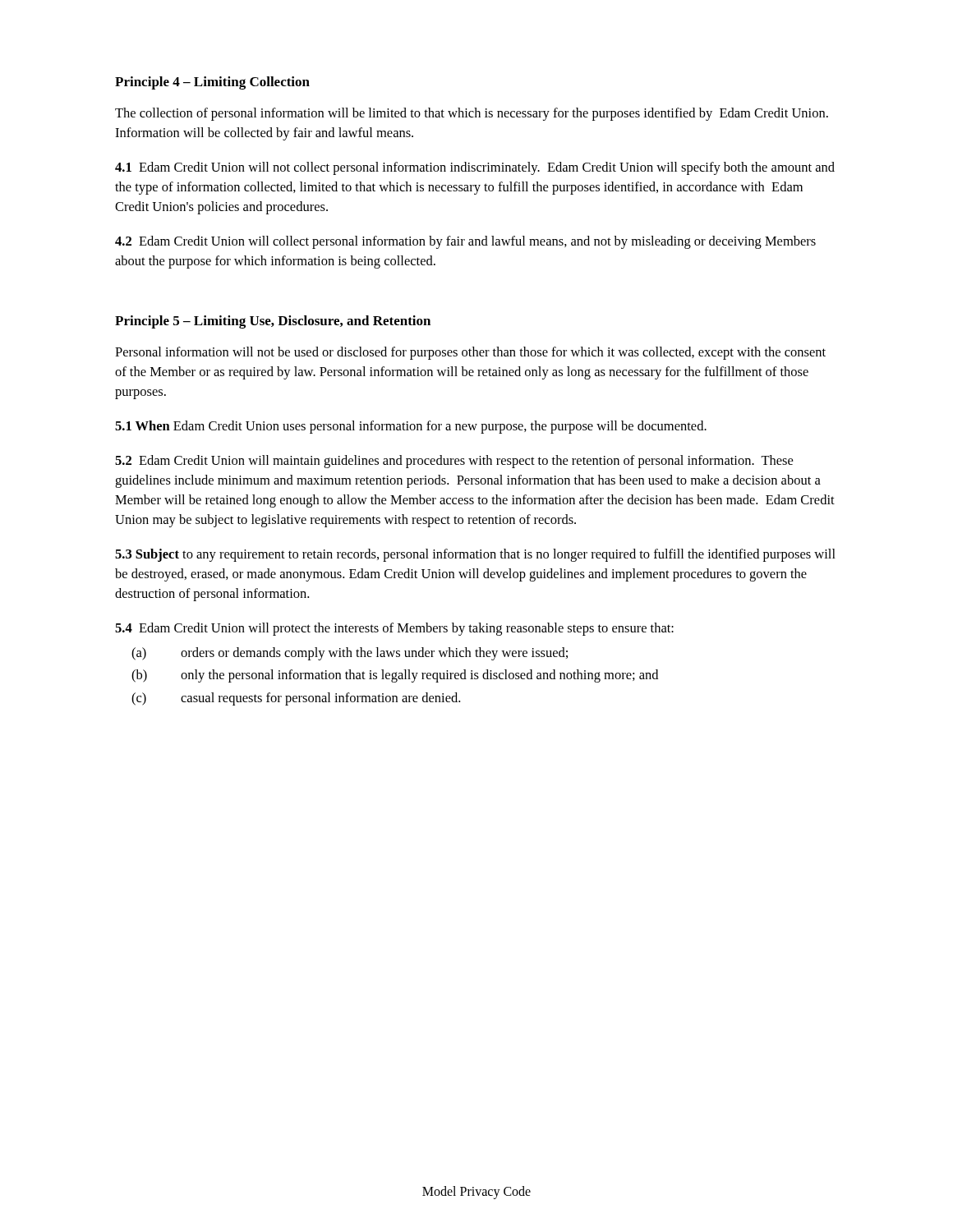Locate the section header that opens with "Principle 4 –"

coord(212,82)
